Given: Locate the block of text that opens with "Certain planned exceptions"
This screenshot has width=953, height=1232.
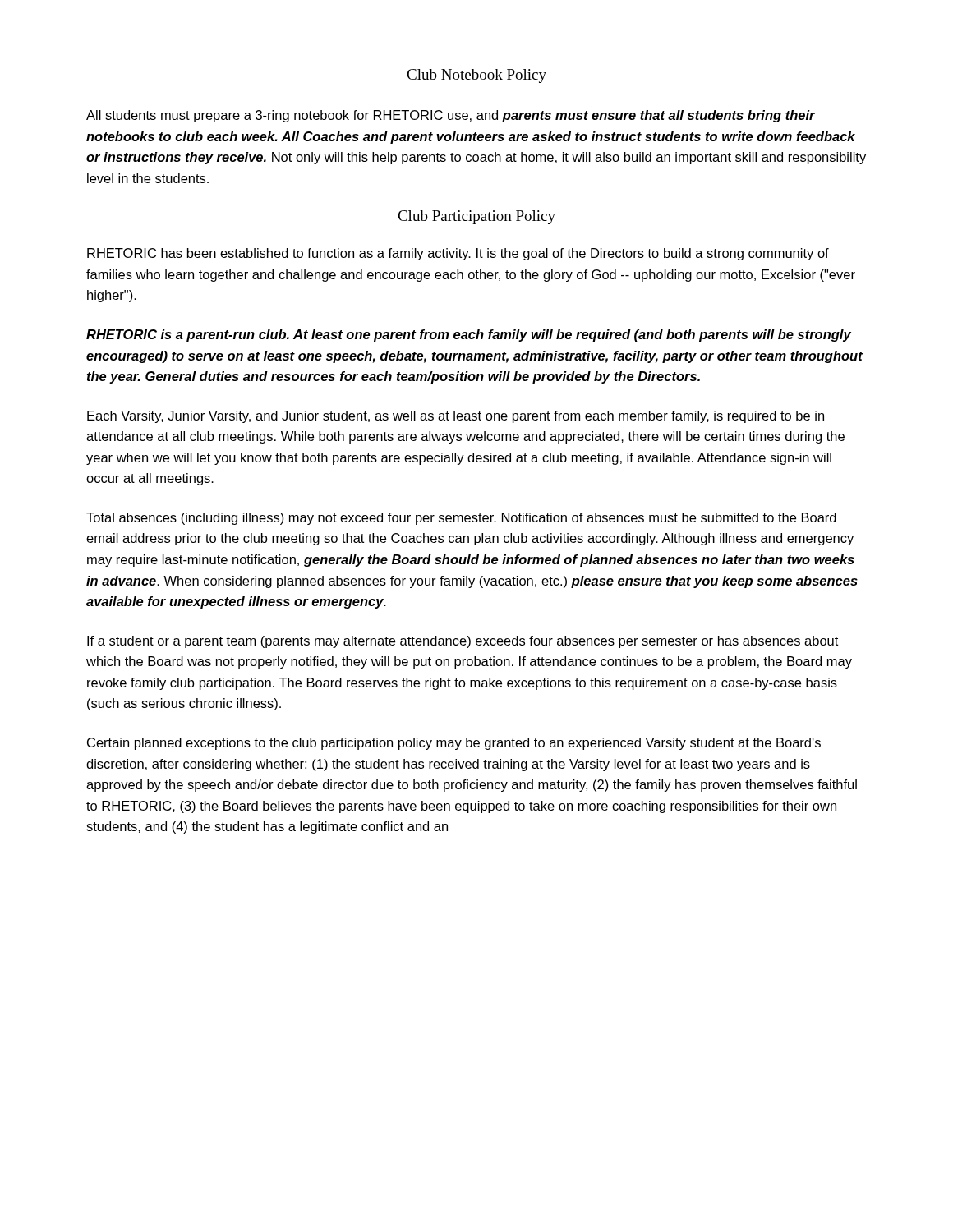Looking at the screenshot, I should point(472,784).
